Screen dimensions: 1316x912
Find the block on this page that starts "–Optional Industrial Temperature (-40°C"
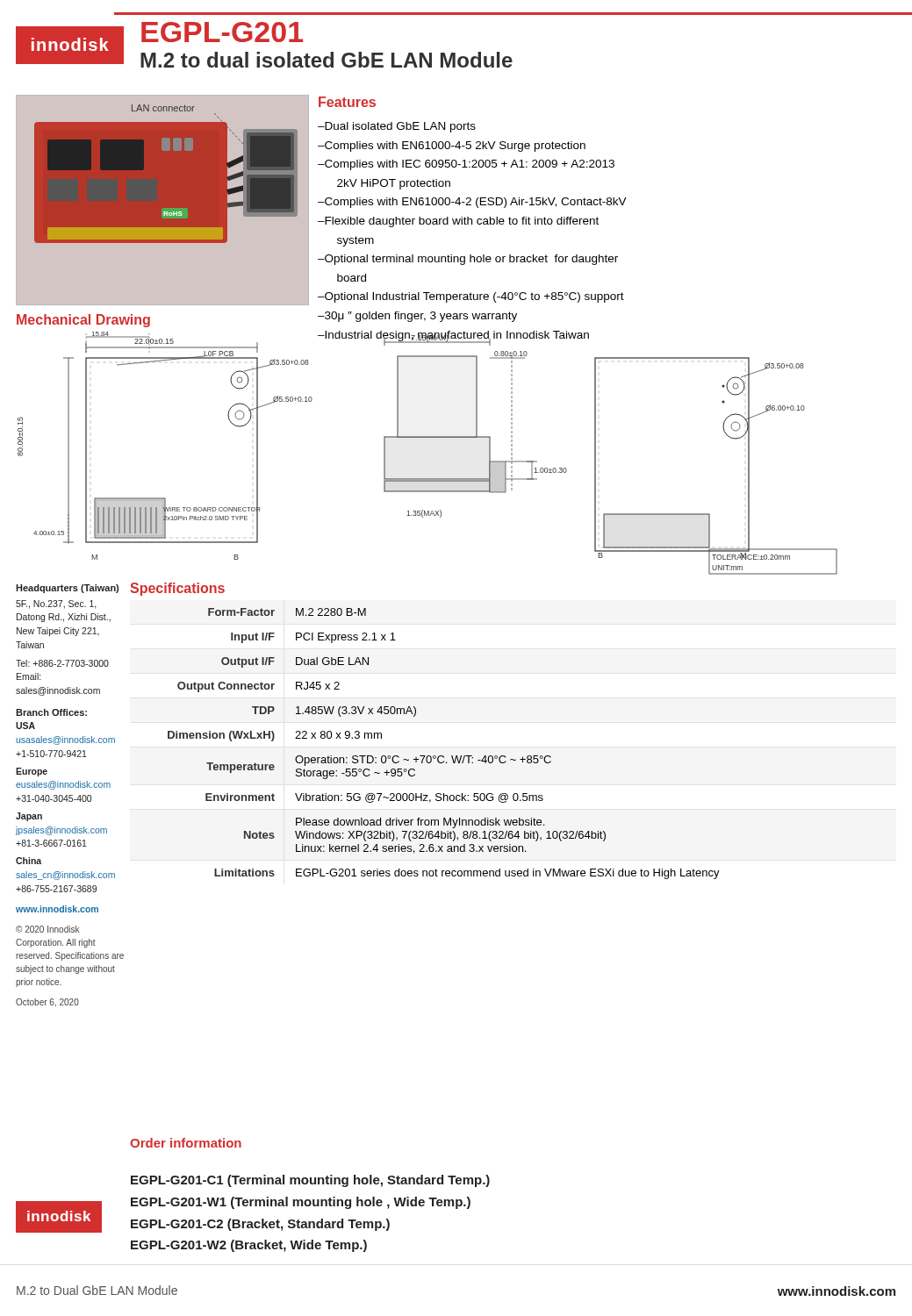pos(471,296)
